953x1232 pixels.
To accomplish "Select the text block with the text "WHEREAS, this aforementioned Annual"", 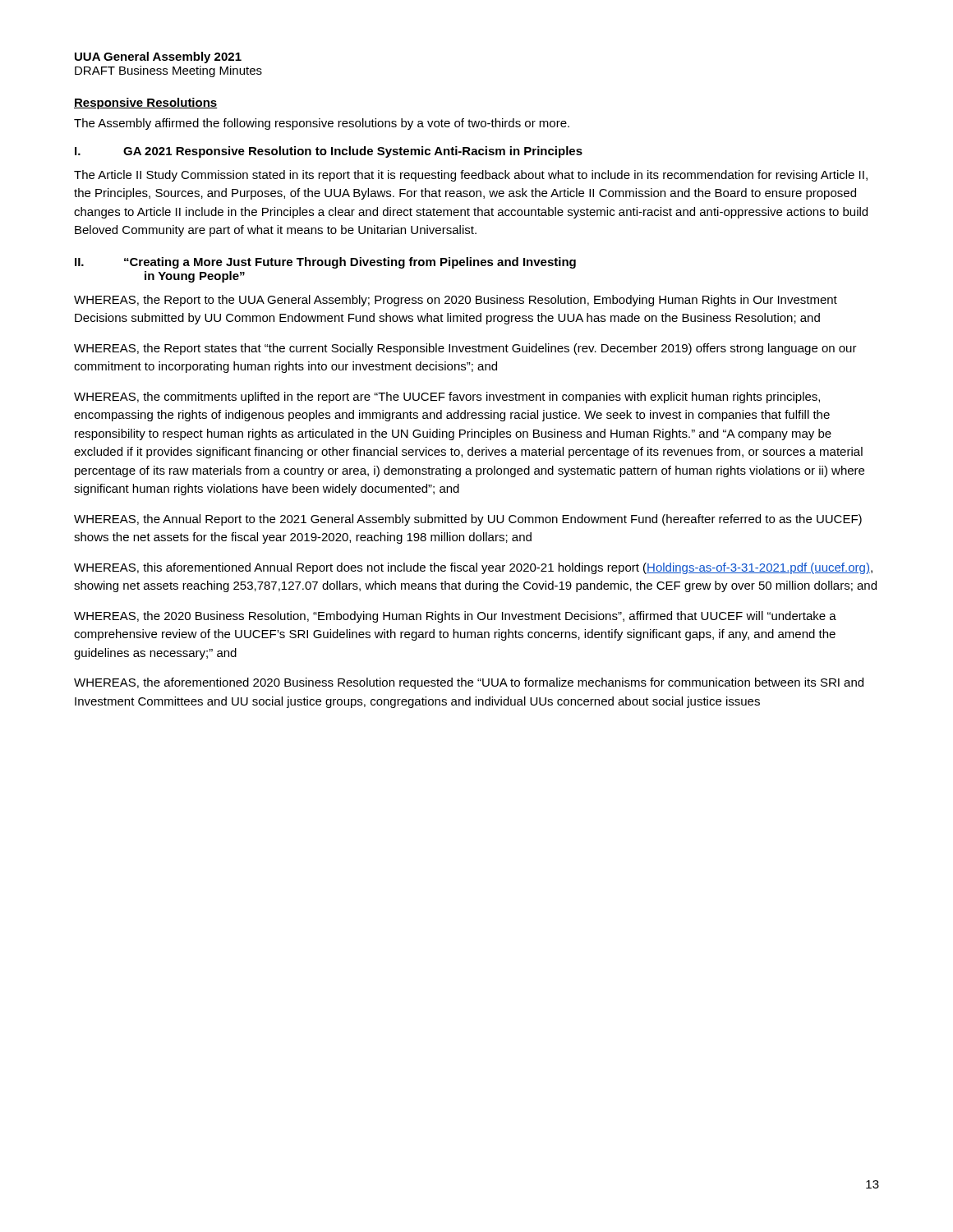I will pos(476,576).
